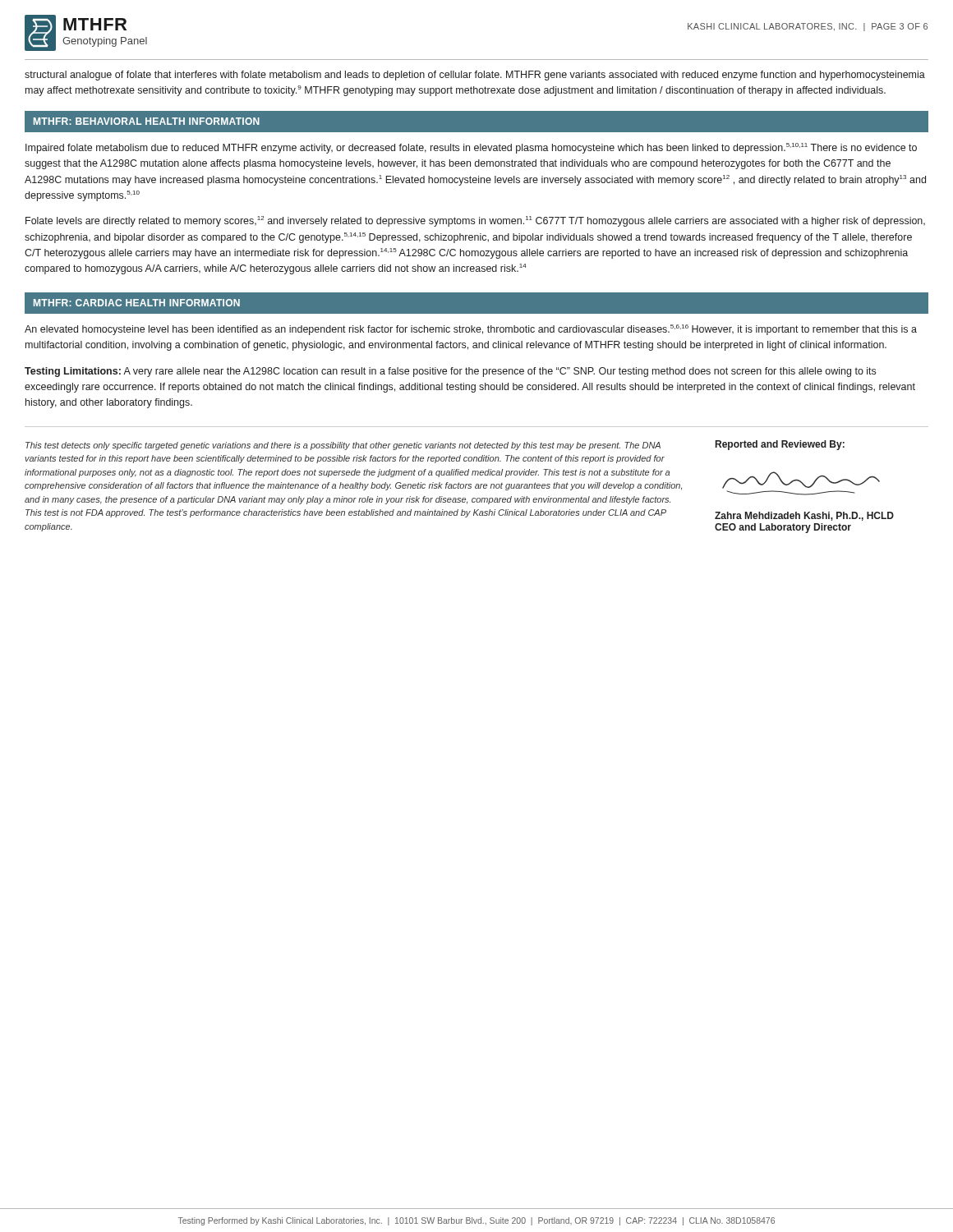Find the block on this page that starts "Folate levels are"

(x=475, y=245)
